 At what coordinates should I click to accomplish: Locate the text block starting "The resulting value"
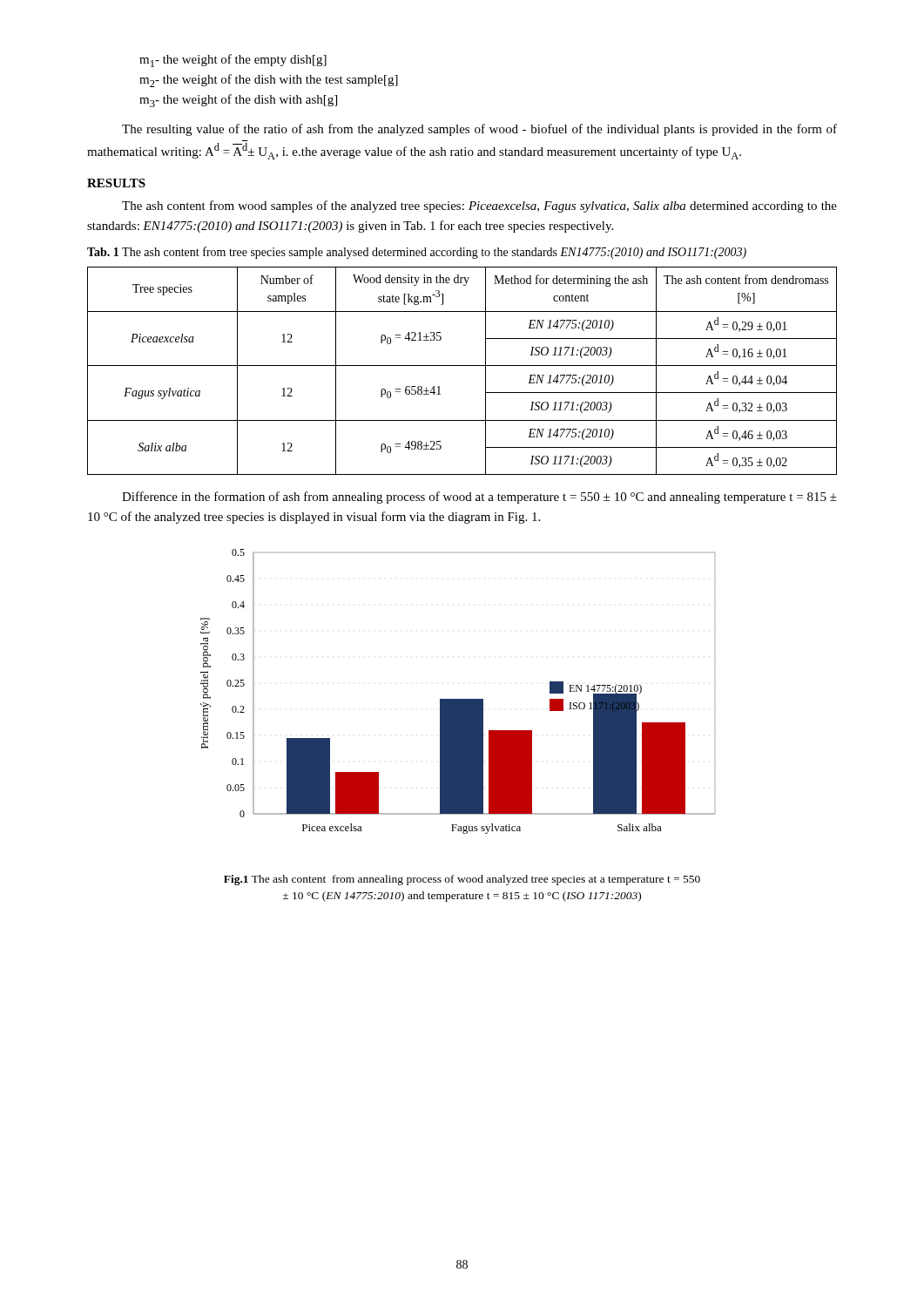462,142
